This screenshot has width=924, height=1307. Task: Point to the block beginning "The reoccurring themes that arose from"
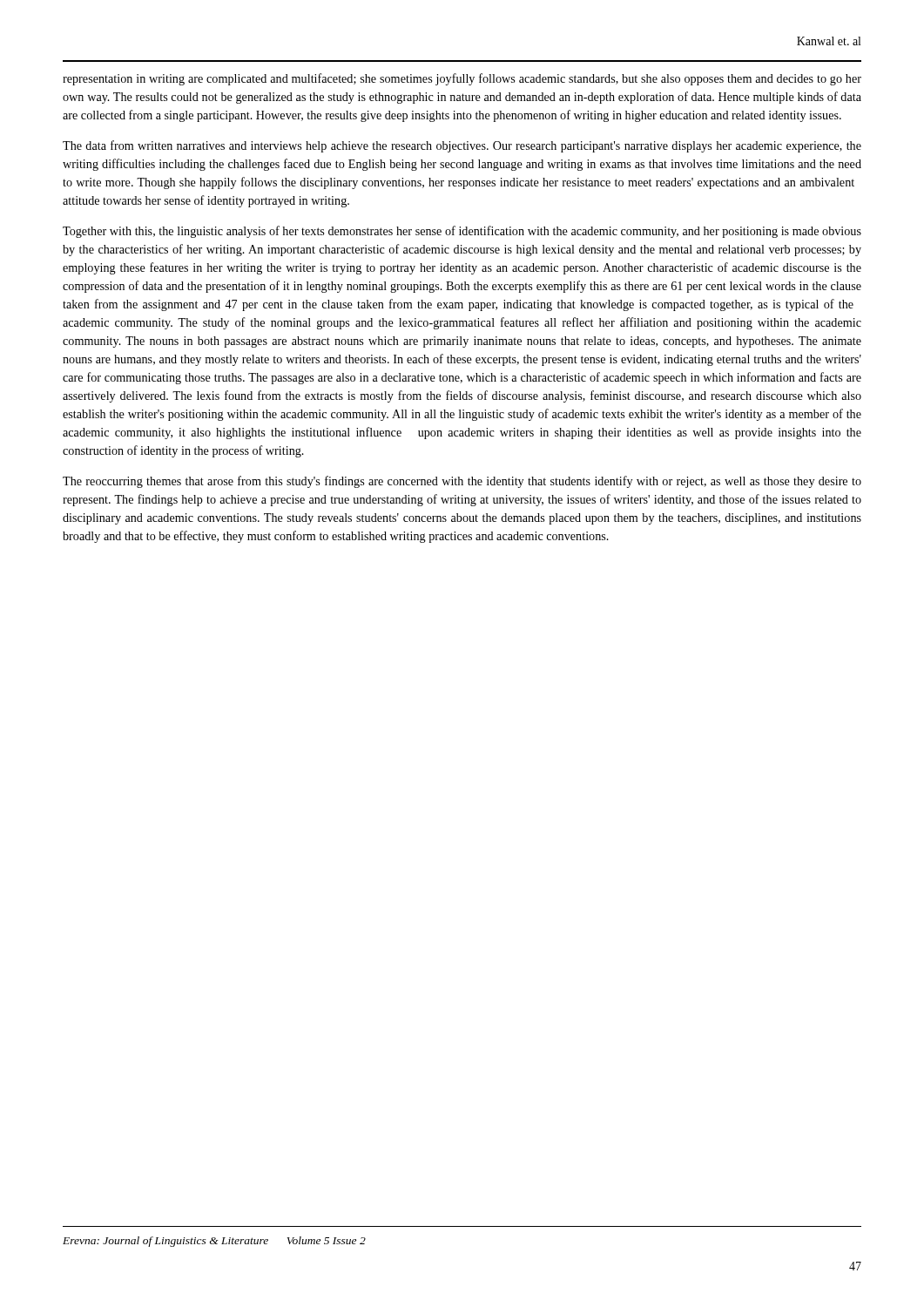(x=462, y=509)
